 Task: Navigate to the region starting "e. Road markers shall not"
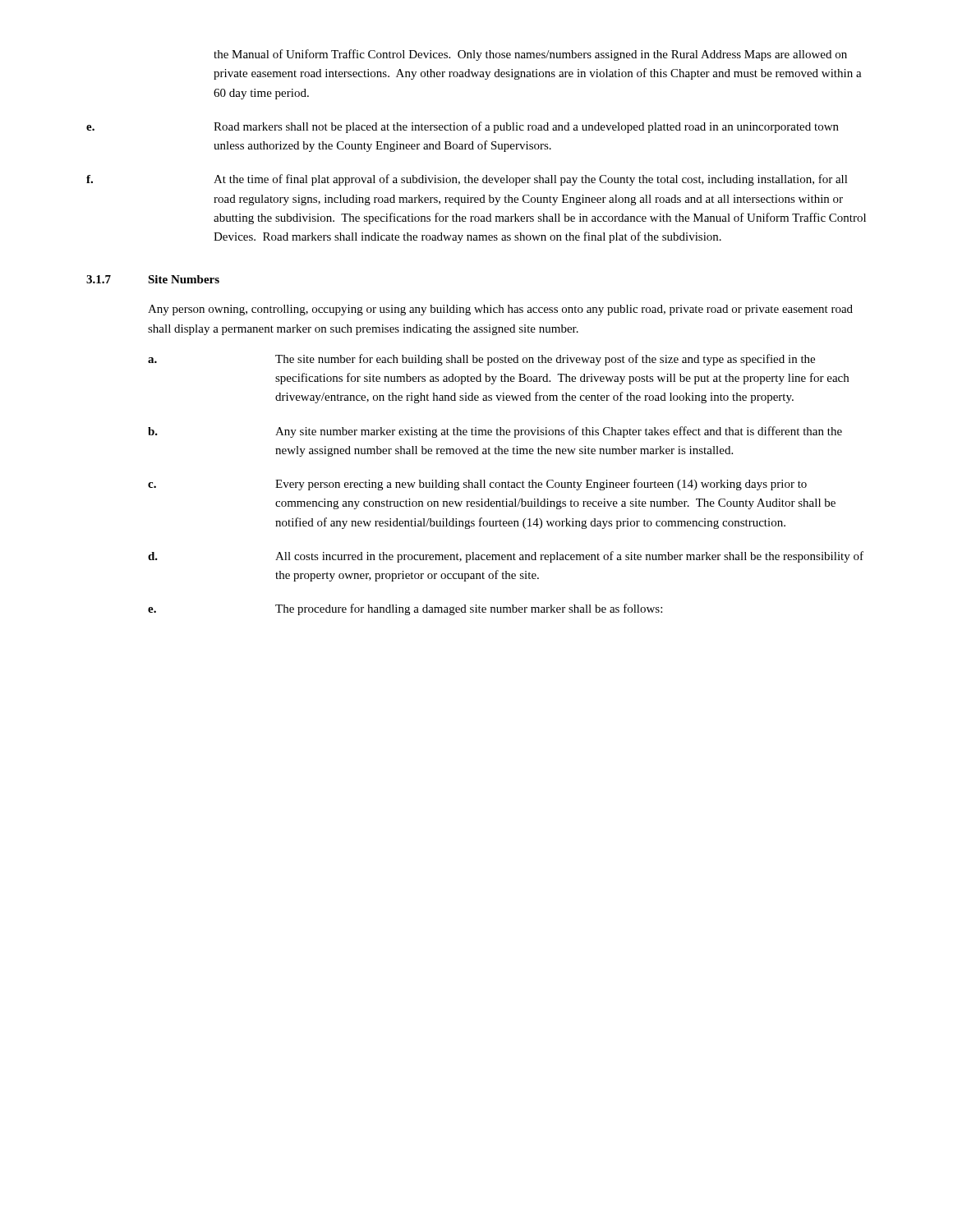tap(479, 136)
